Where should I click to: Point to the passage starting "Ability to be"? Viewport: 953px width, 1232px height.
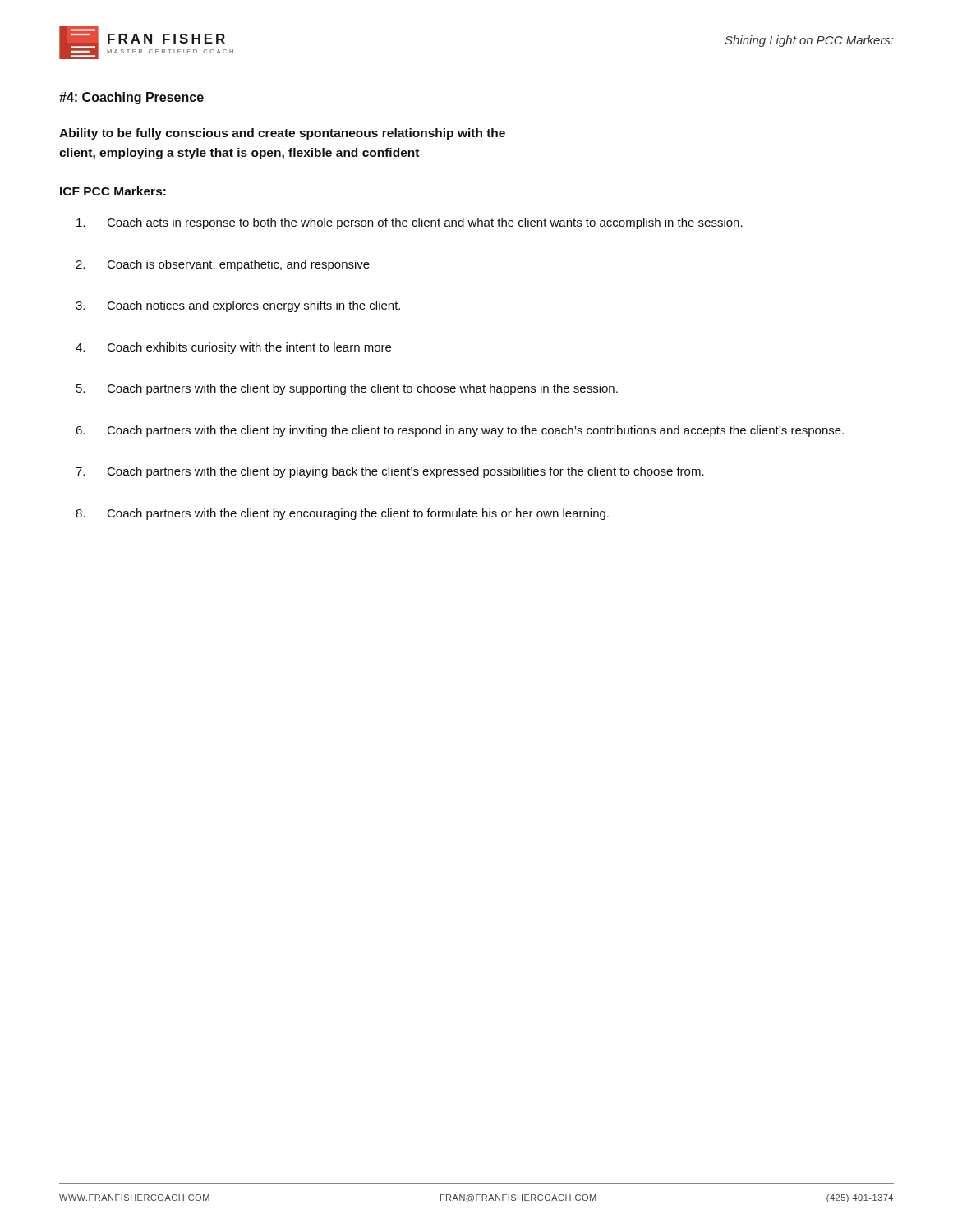[x=282, y=142]
